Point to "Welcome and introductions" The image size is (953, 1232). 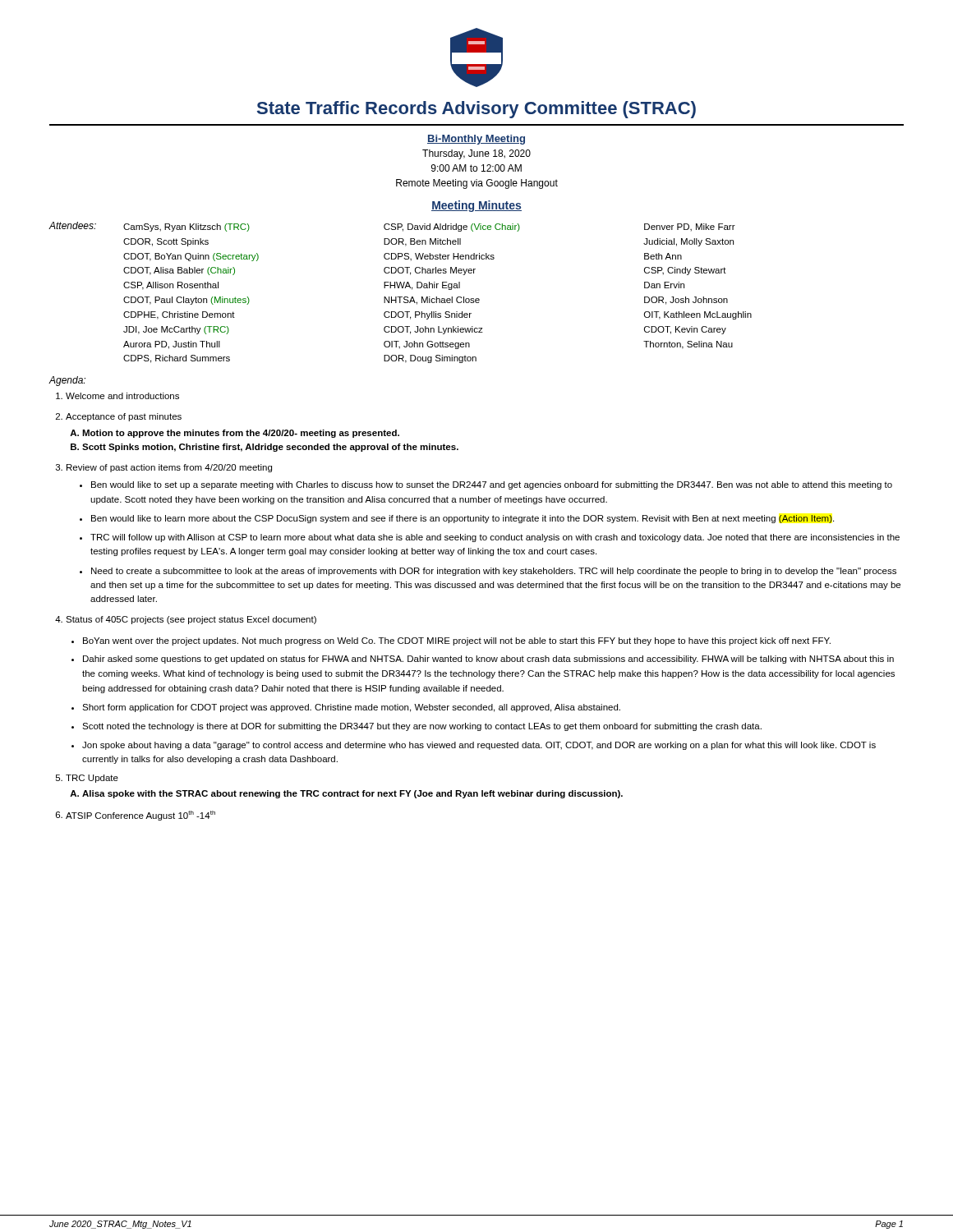[123, 396]
